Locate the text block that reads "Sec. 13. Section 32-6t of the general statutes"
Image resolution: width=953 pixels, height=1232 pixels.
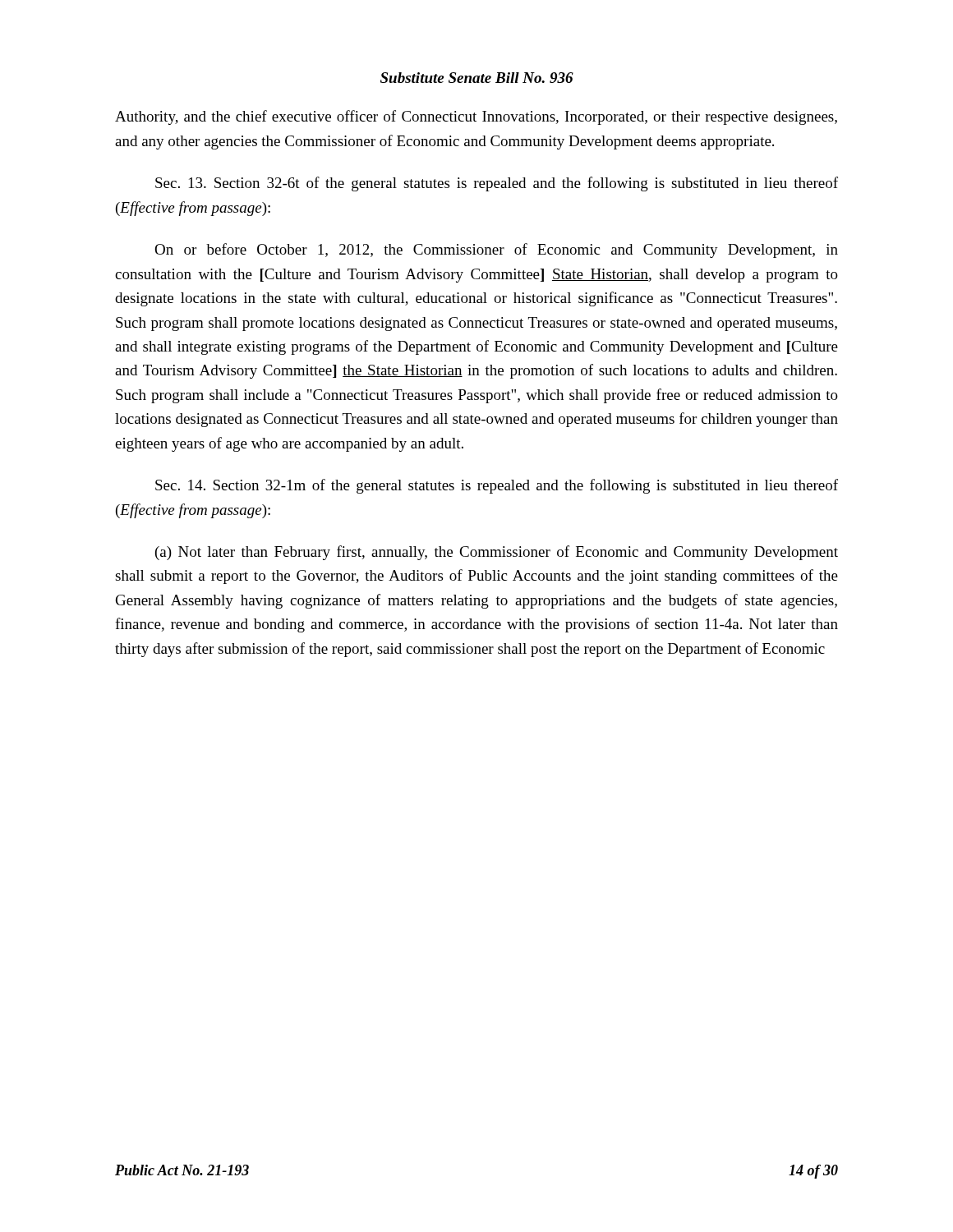coord(476,195)
